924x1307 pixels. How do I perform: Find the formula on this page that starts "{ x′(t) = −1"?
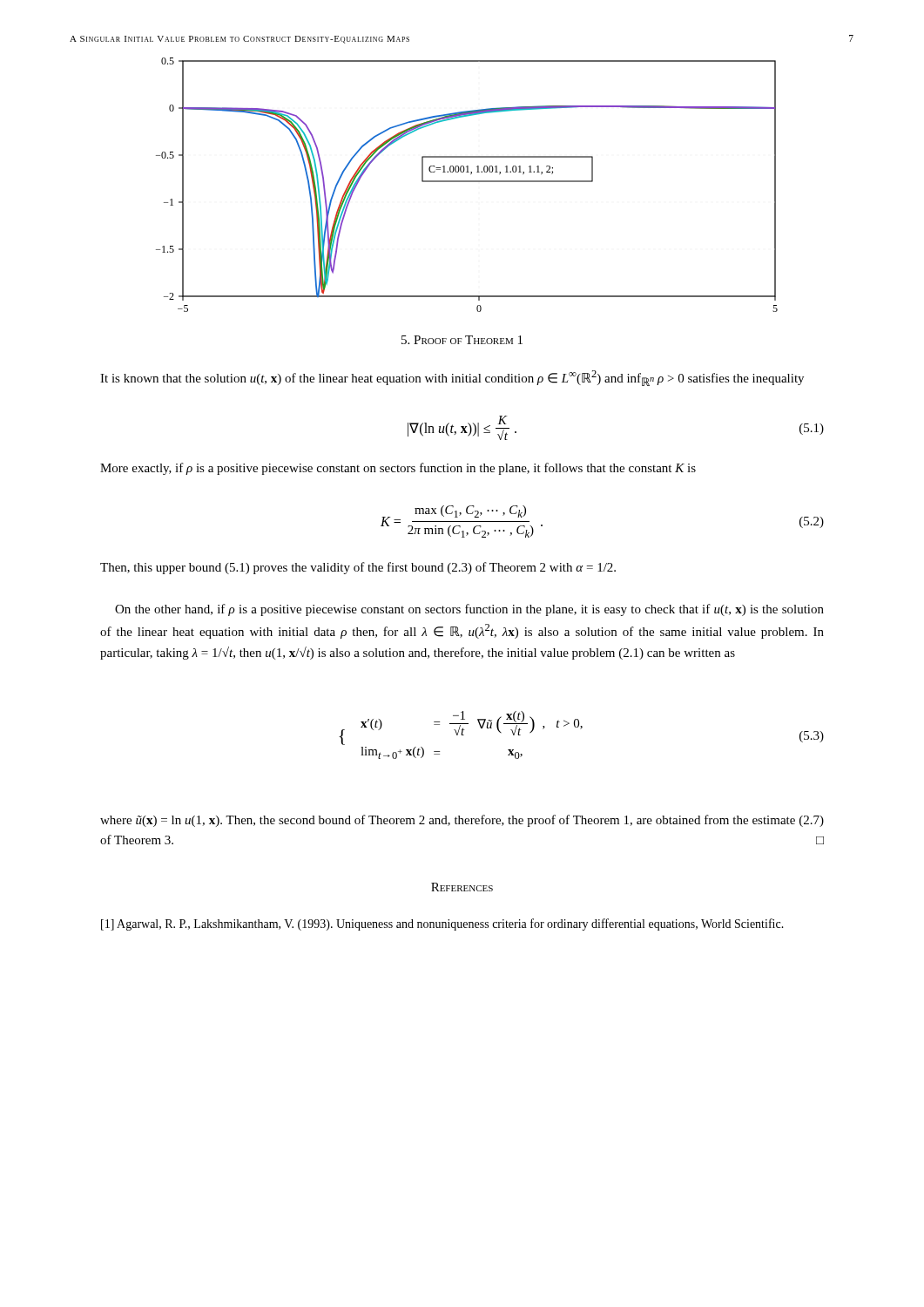click(462, 735)
